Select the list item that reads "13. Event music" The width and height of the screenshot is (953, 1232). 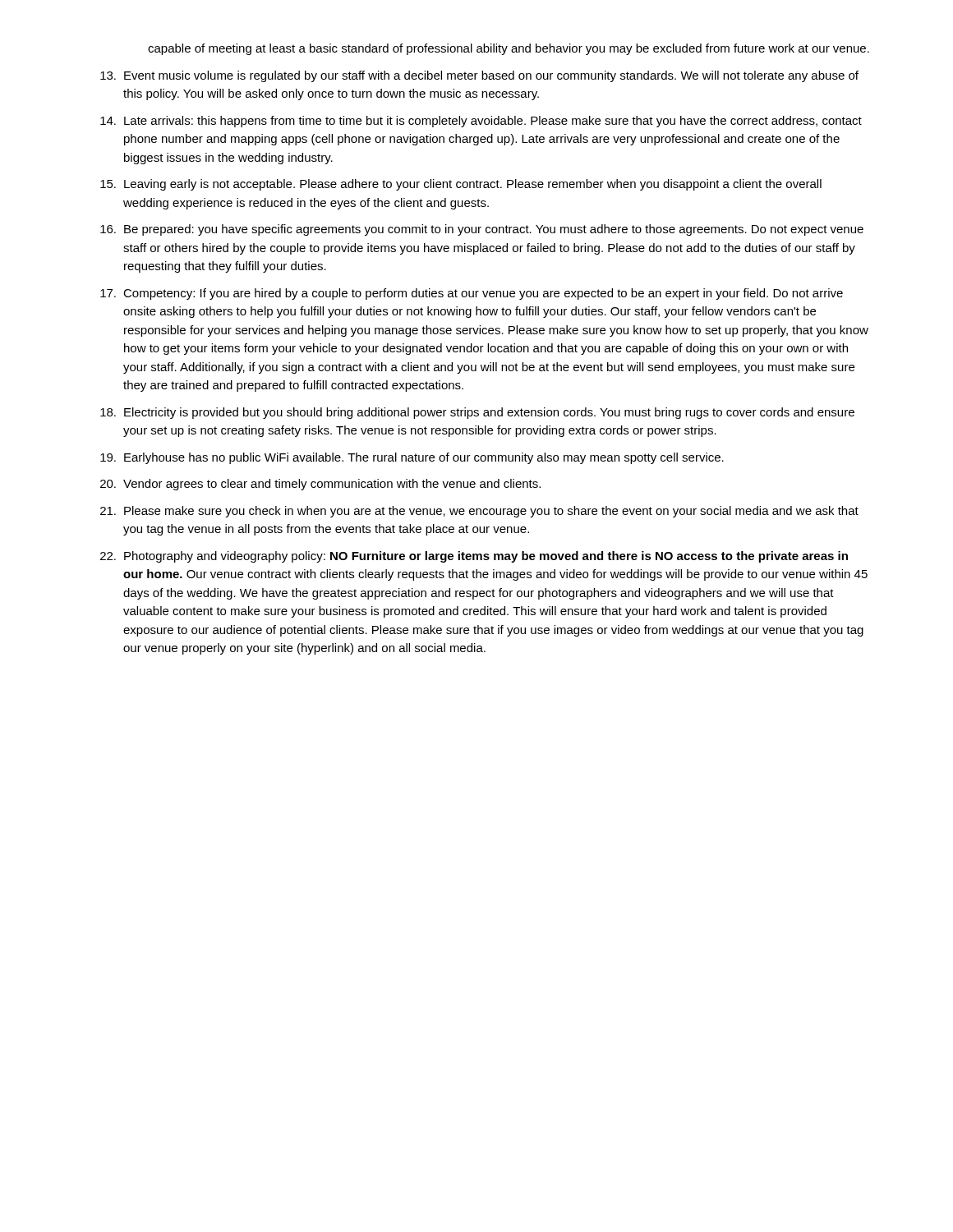point(476,85)
